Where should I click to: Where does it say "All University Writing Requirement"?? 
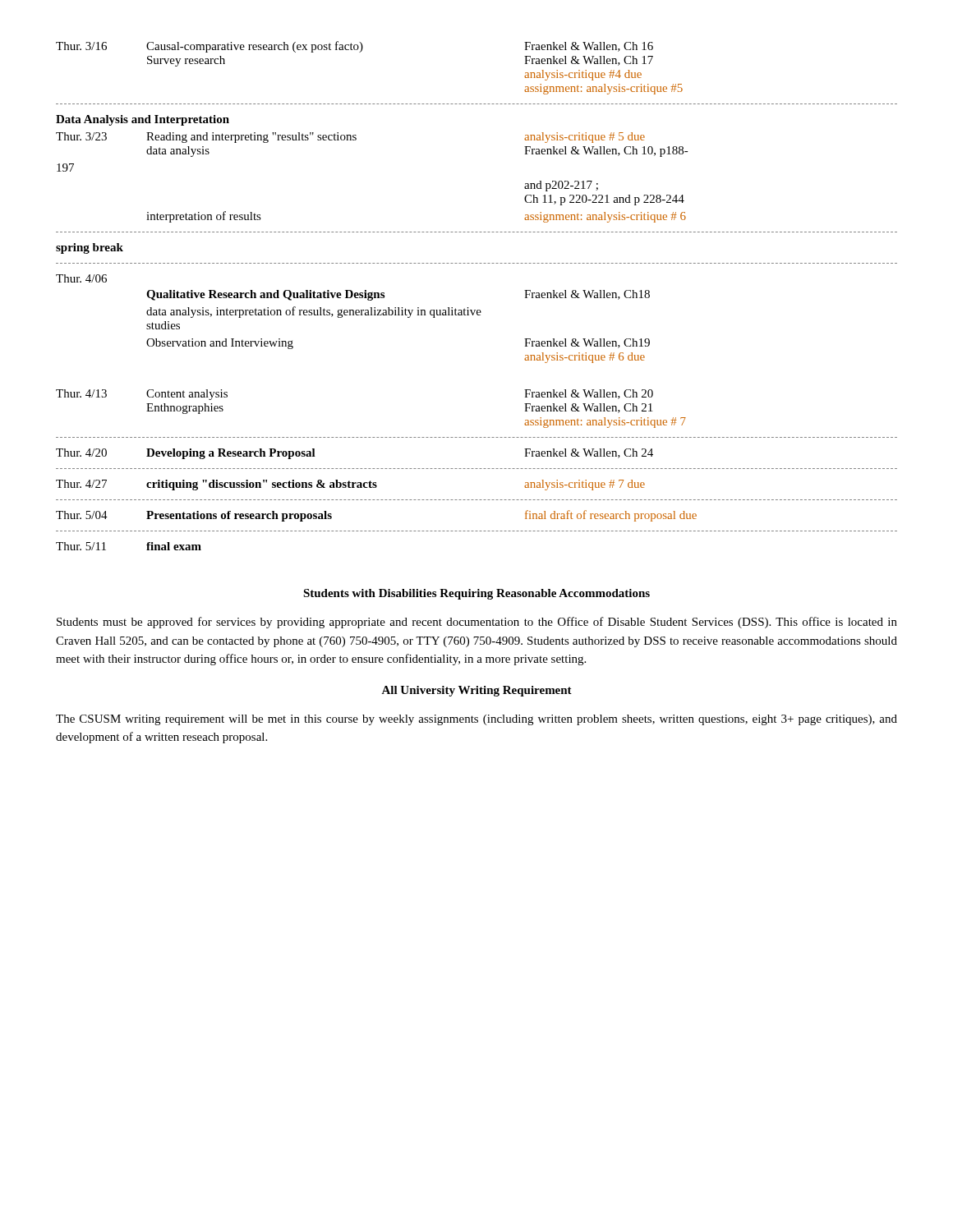[476, 690]
